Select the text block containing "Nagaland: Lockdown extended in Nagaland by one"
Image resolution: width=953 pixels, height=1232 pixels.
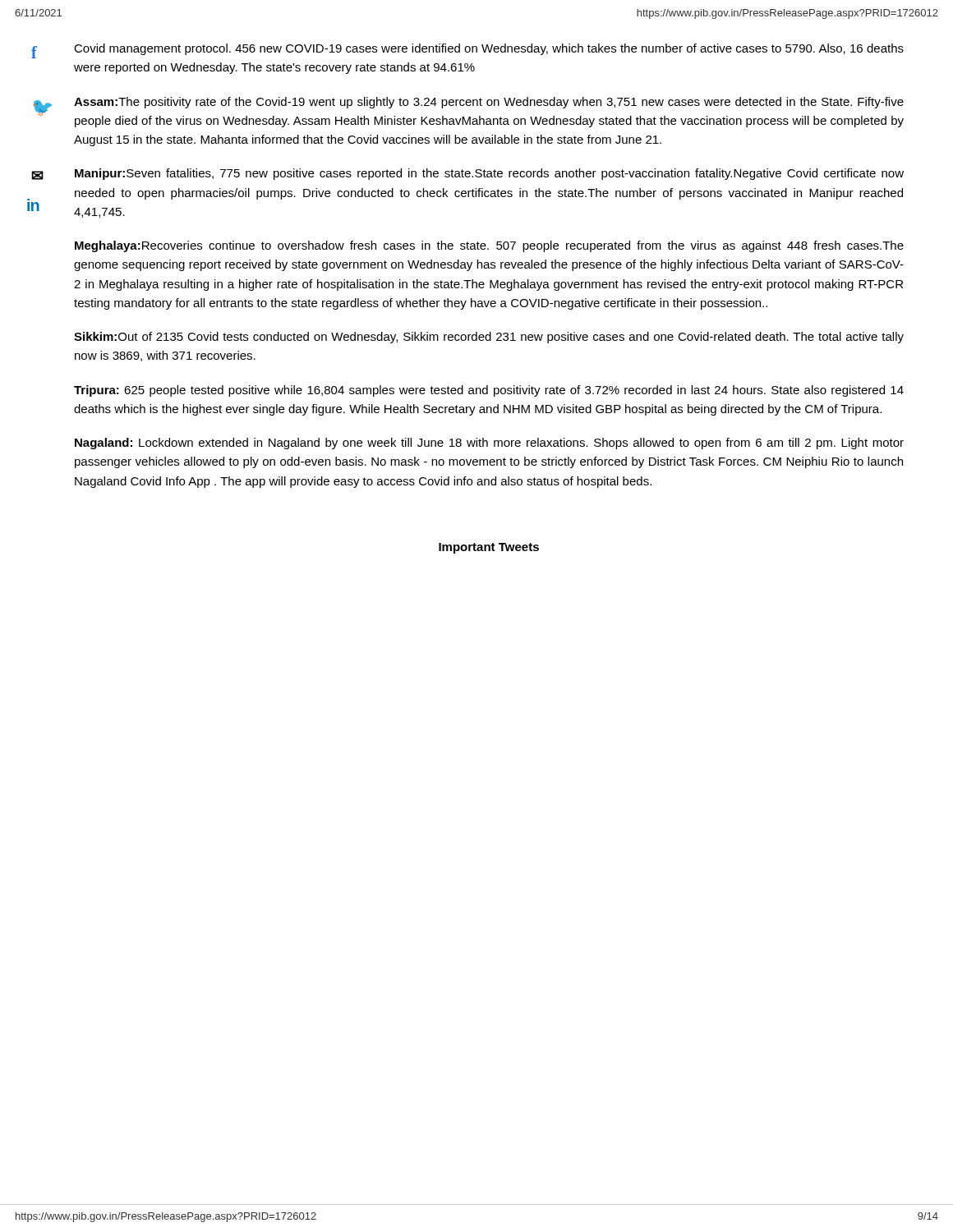[489, 461]
